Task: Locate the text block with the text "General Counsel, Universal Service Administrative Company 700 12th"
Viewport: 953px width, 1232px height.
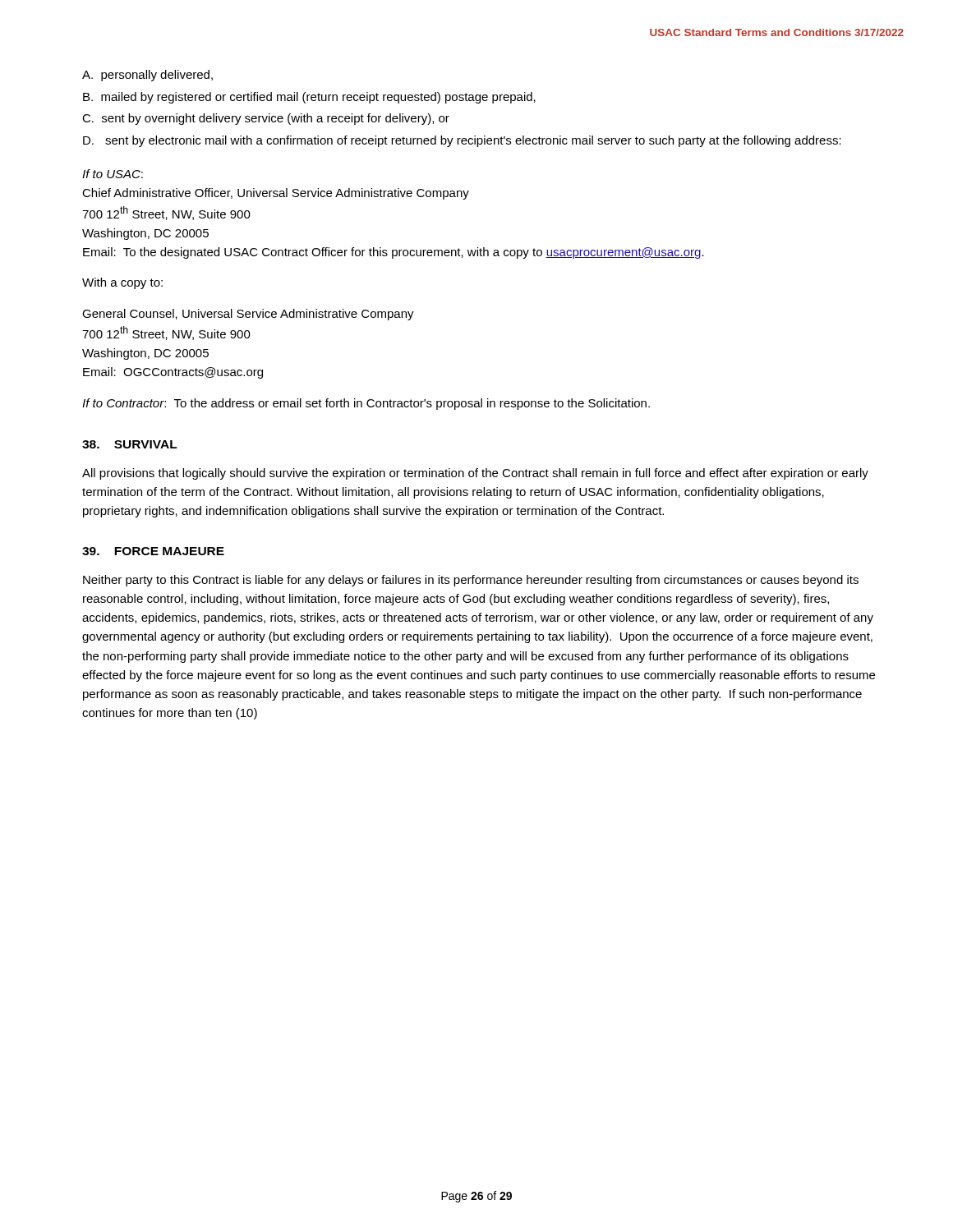Action: point(248,342)
